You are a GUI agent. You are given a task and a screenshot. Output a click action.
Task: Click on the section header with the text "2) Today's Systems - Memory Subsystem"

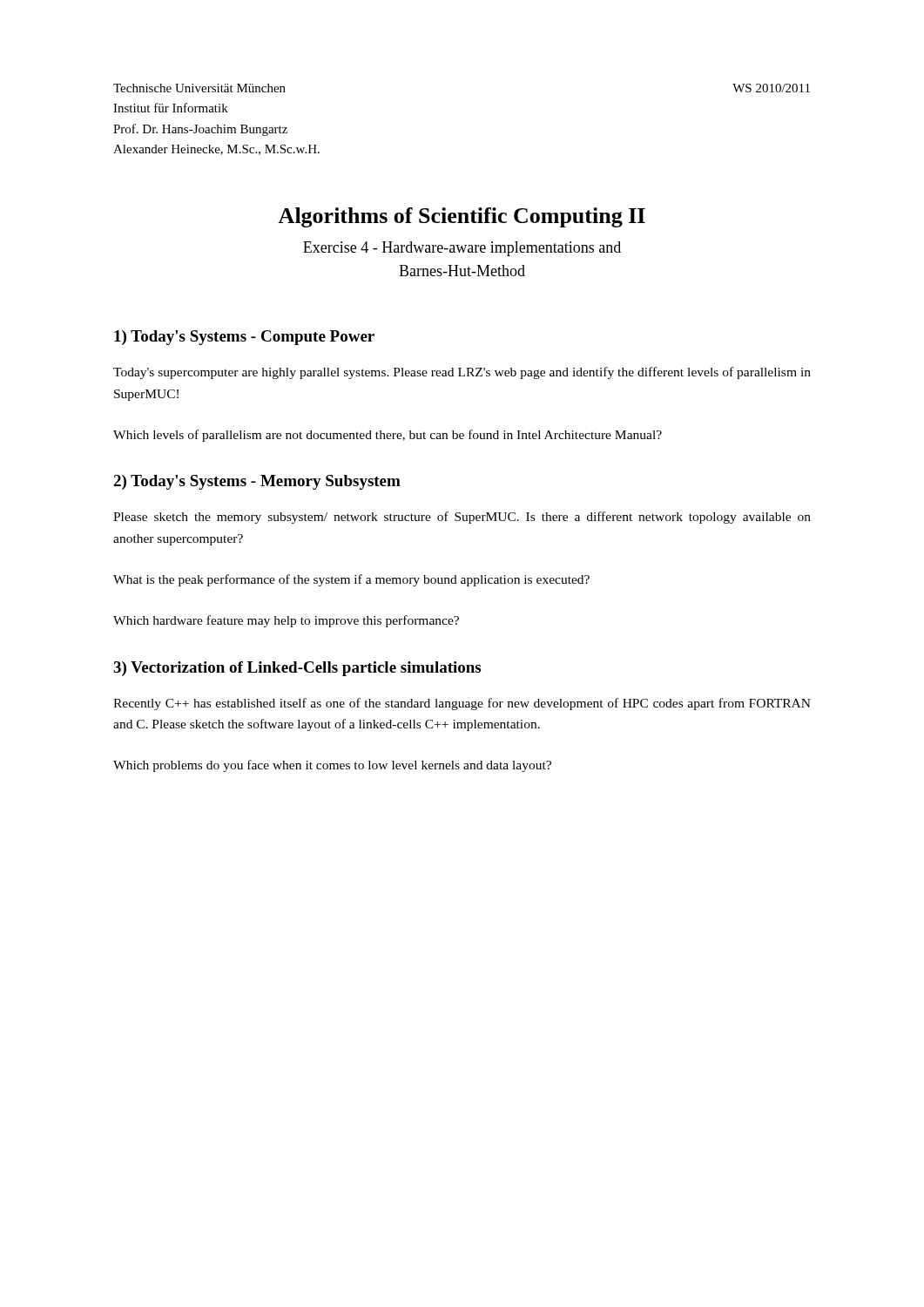pos(257,481)
